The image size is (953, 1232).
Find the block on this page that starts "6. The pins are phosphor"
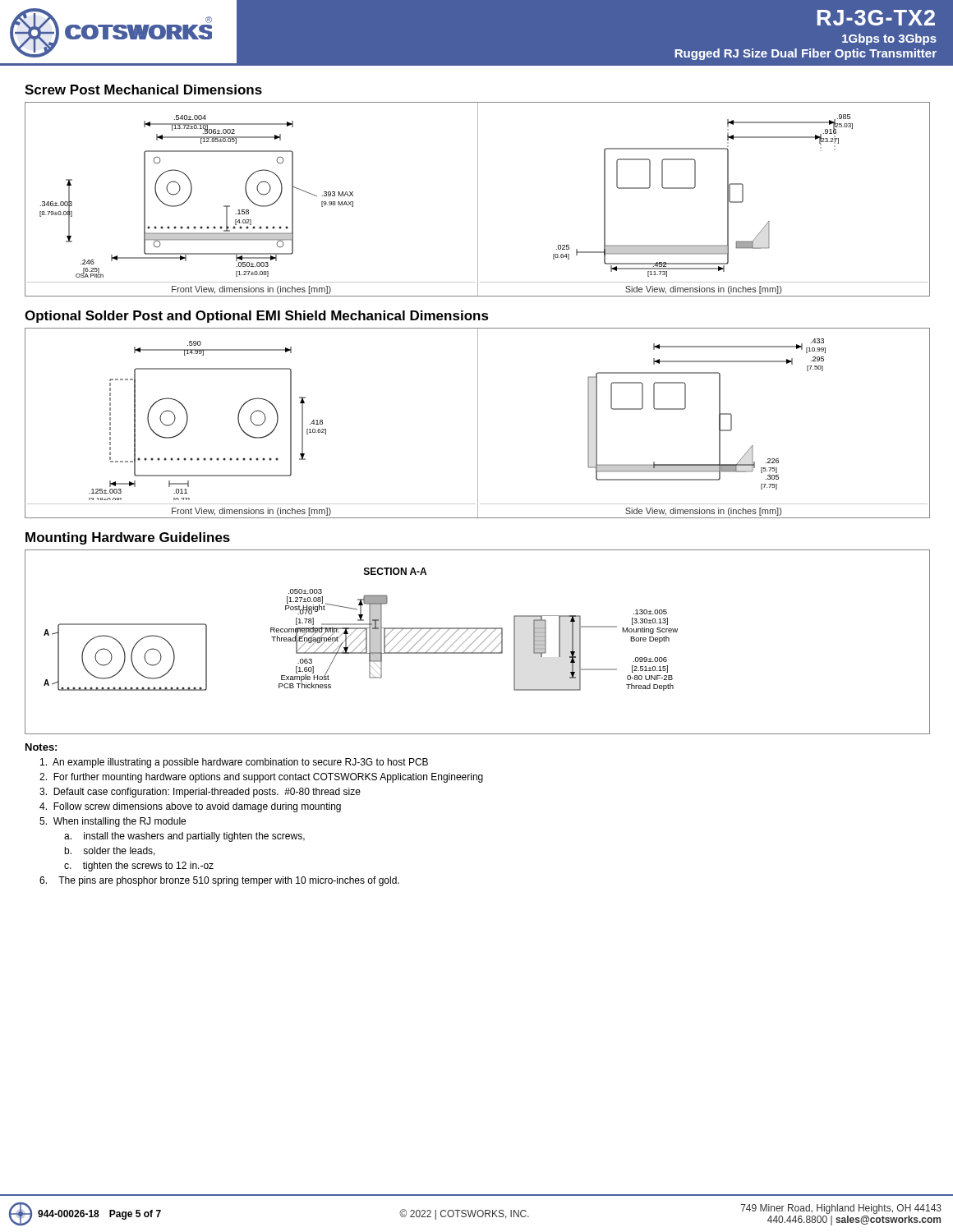click(x=220, y=880)
